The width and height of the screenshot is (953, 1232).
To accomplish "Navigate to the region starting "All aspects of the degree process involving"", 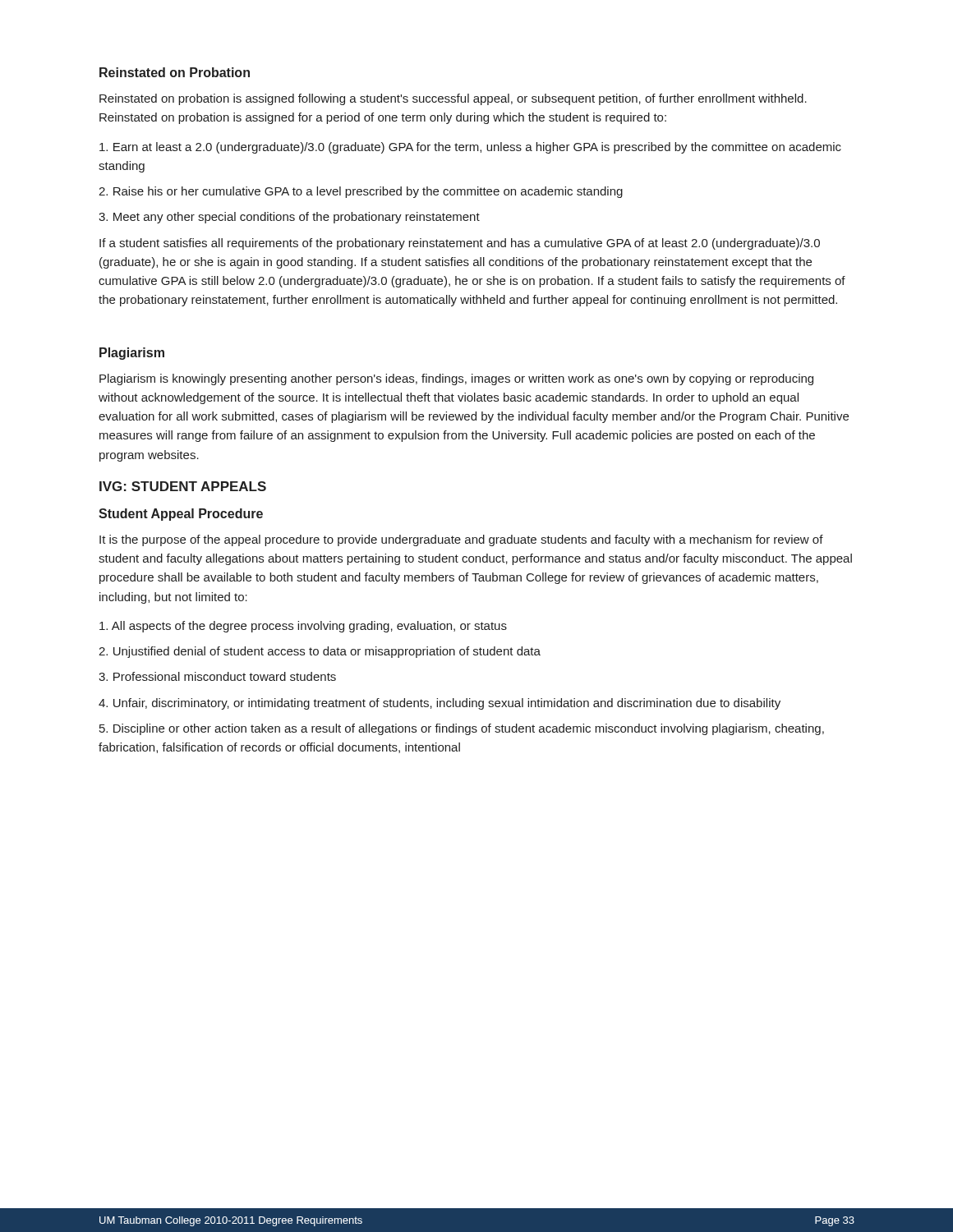I will (x=303, y=625).
